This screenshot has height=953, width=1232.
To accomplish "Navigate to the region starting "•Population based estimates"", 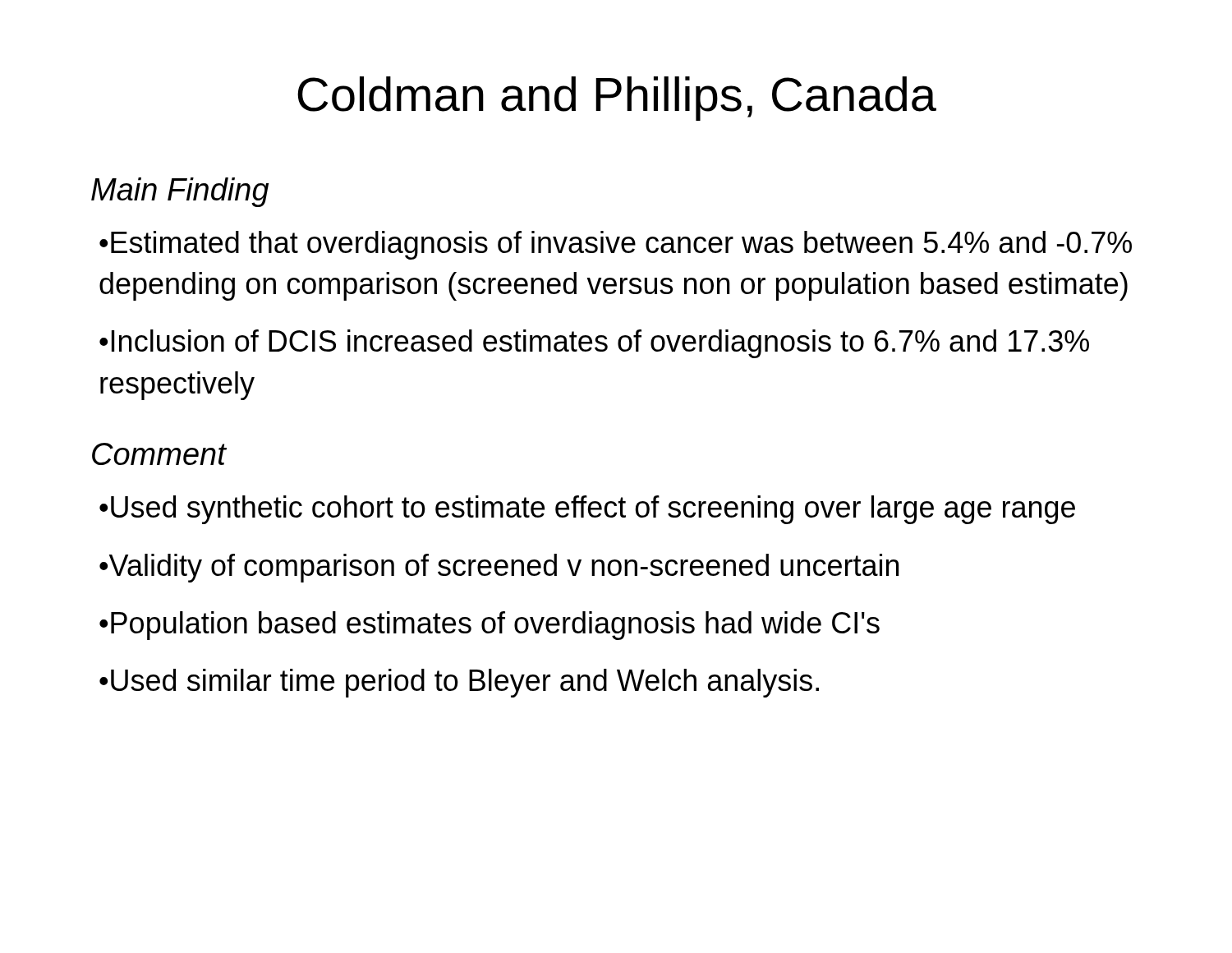I will tap(490, 623).
